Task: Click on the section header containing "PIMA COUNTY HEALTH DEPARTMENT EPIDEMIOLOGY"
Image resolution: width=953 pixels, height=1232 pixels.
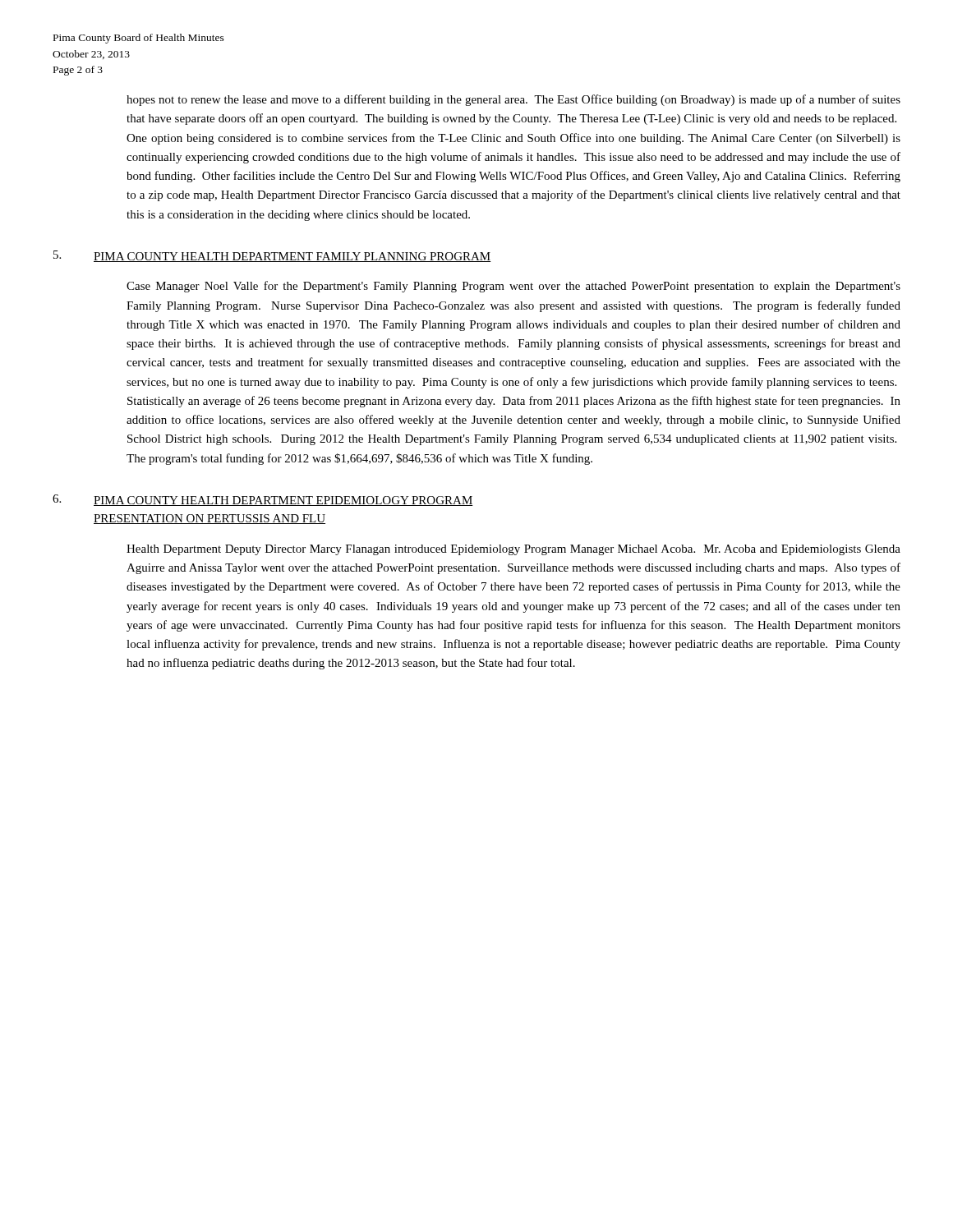Action: tap(283, 509)
